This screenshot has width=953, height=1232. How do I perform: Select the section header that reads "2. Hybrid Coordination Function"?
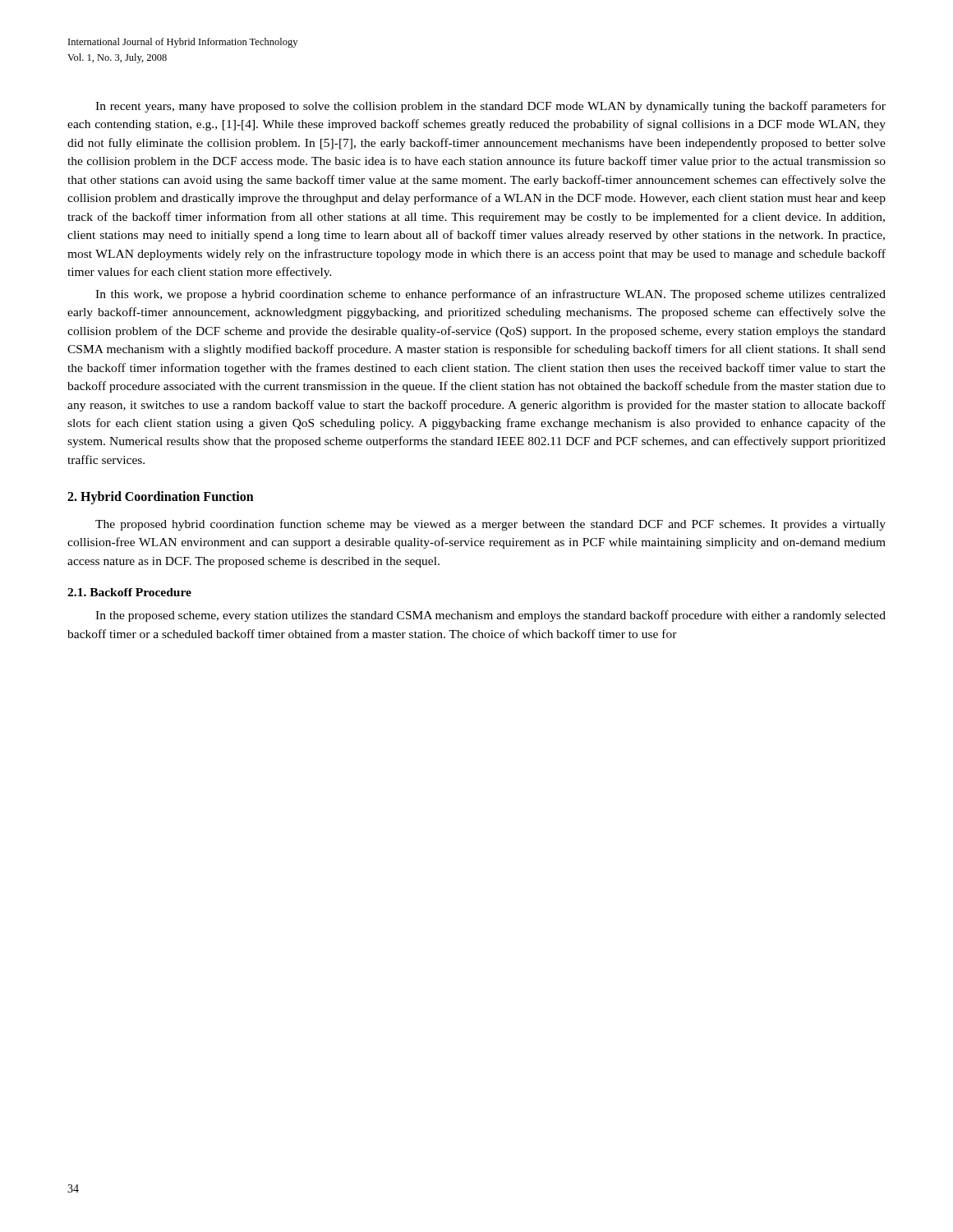pos(160,497)
